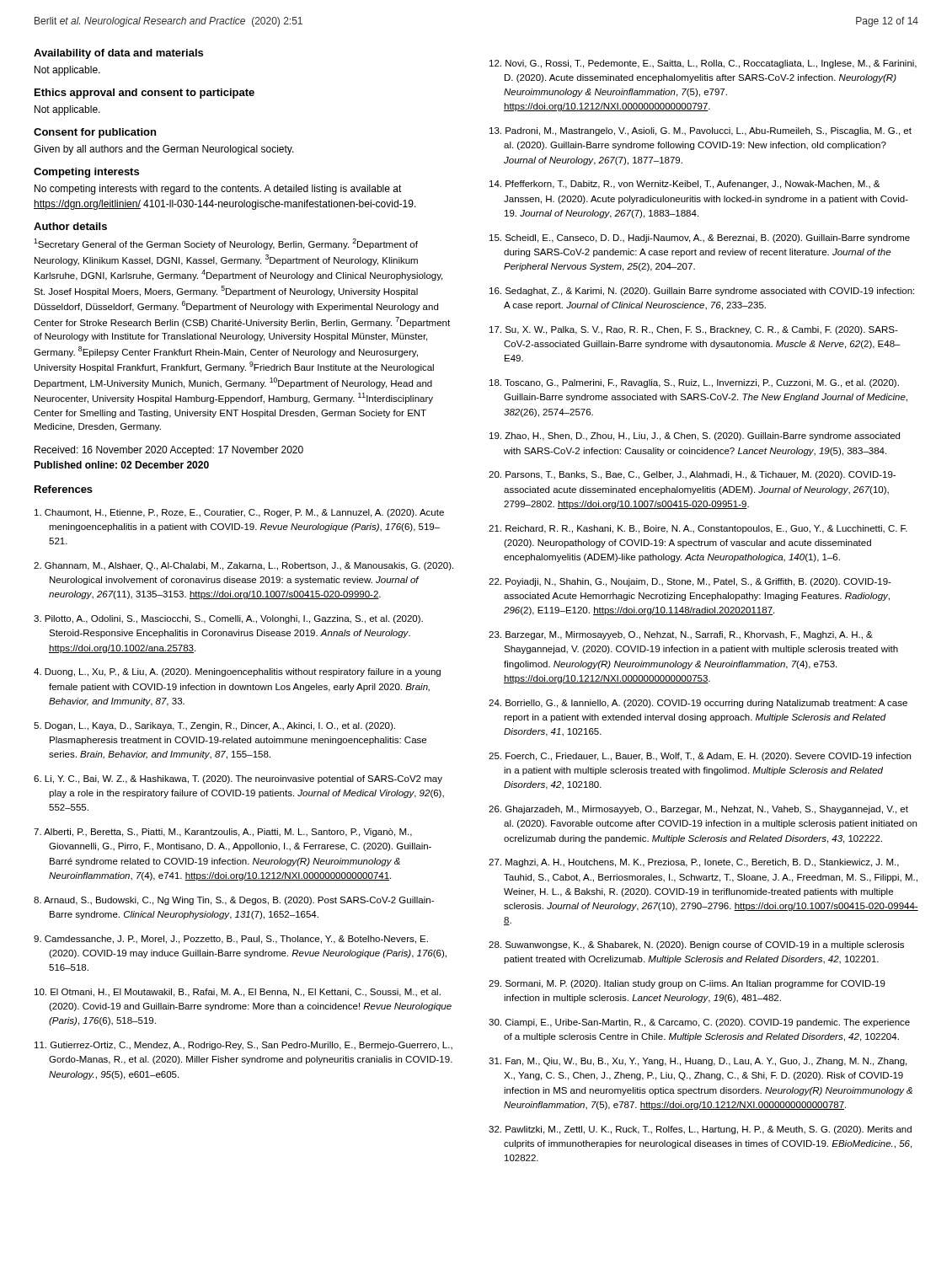The width and height of the screenshot is (952, 1264).
Task: Navigate to the block starting "9. Camdessanche, J. P., Morel, J., Pozzetto,"
Action: (244, 953)
